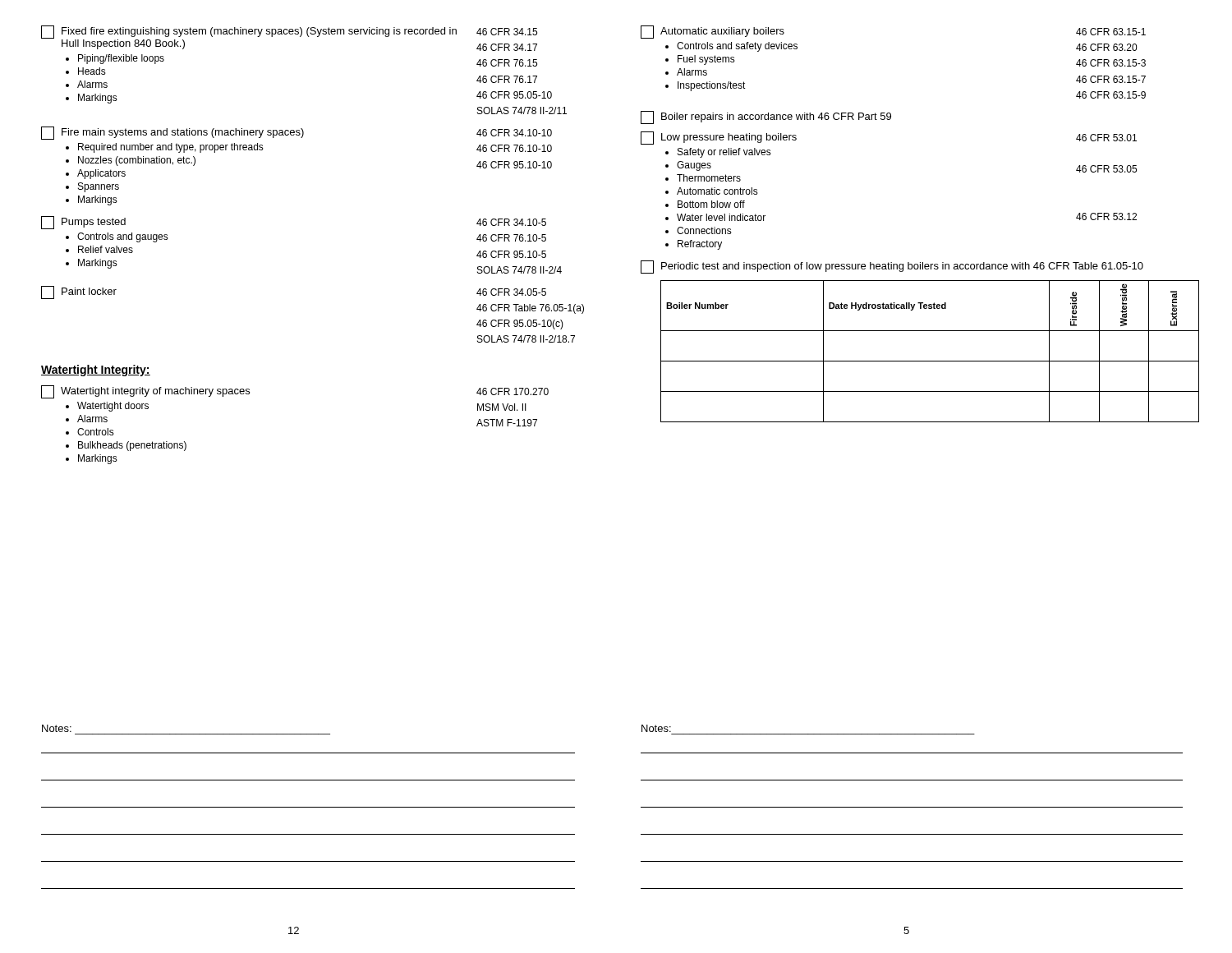1232x953 pixels.
Task: Find the region starting "Pumps tested Controls and gauges Relief valves"
Action: click(x=78, y=222)
